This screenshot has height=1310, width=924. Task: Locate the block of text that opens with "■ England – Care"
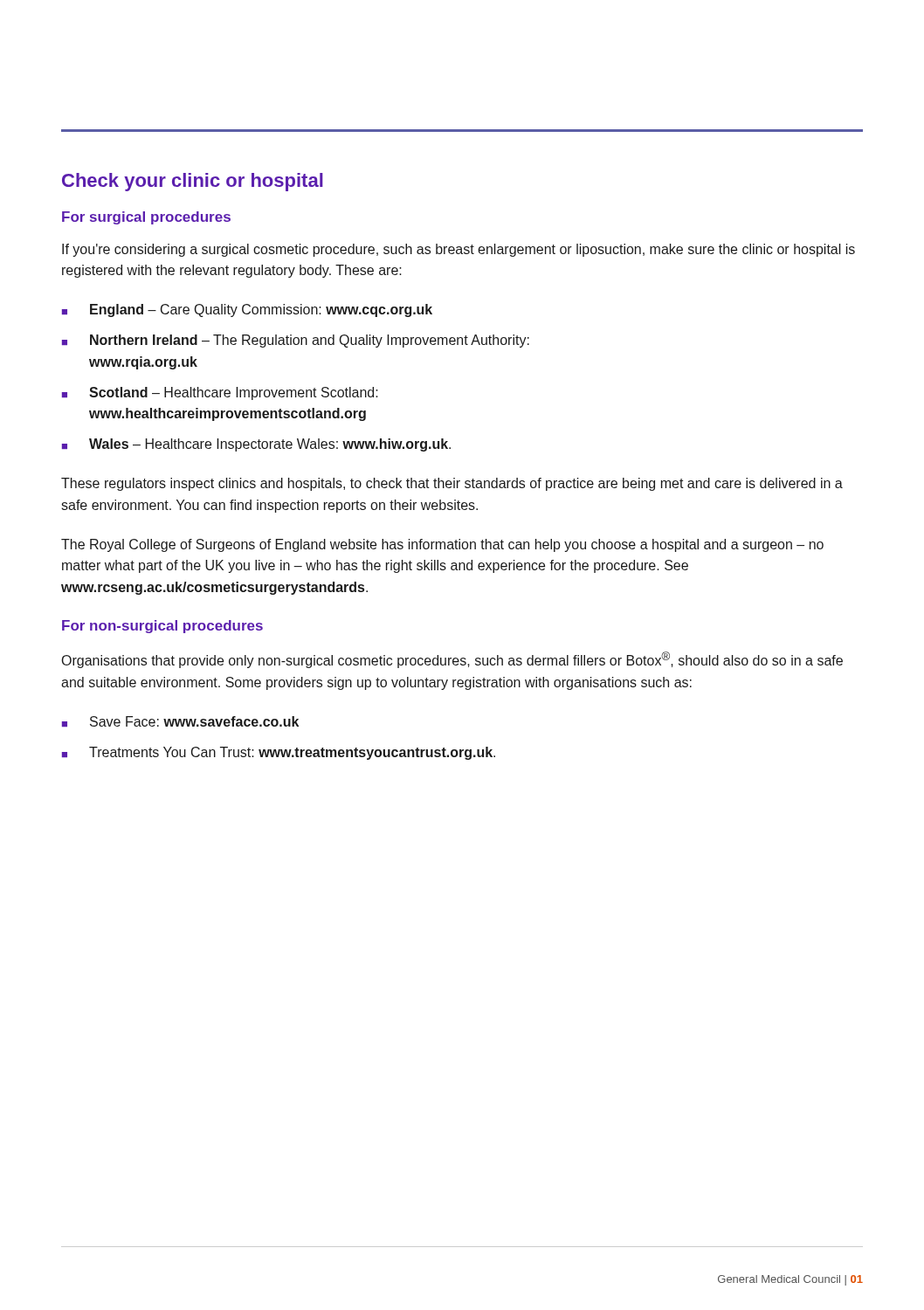(x=247, y=310)
